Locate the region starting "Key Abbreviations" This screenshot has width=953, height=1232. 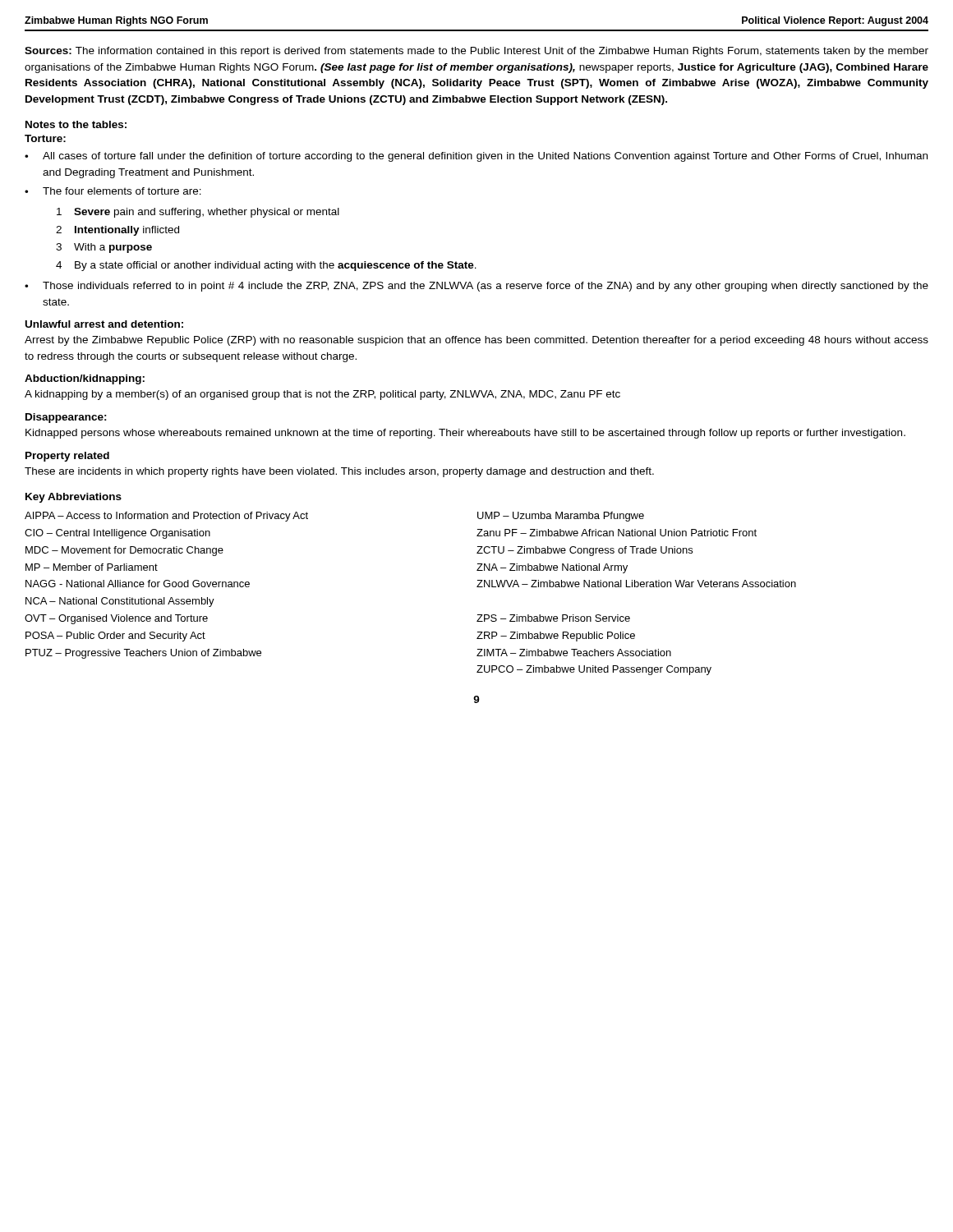click(73, 497)
